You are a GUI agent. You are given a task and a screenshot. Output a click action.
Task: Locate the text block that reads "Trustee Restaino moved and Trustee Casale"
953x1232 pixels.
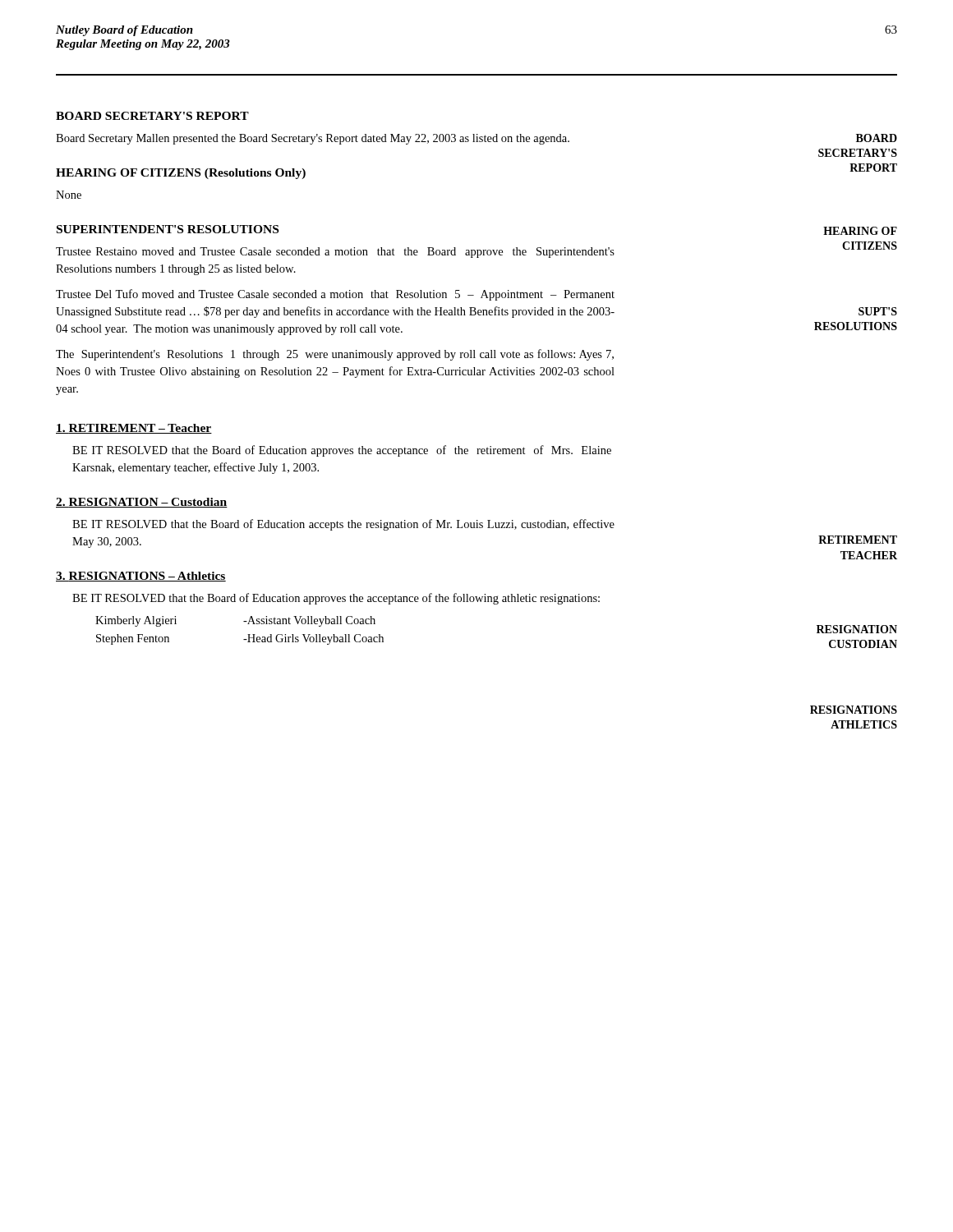335,260
